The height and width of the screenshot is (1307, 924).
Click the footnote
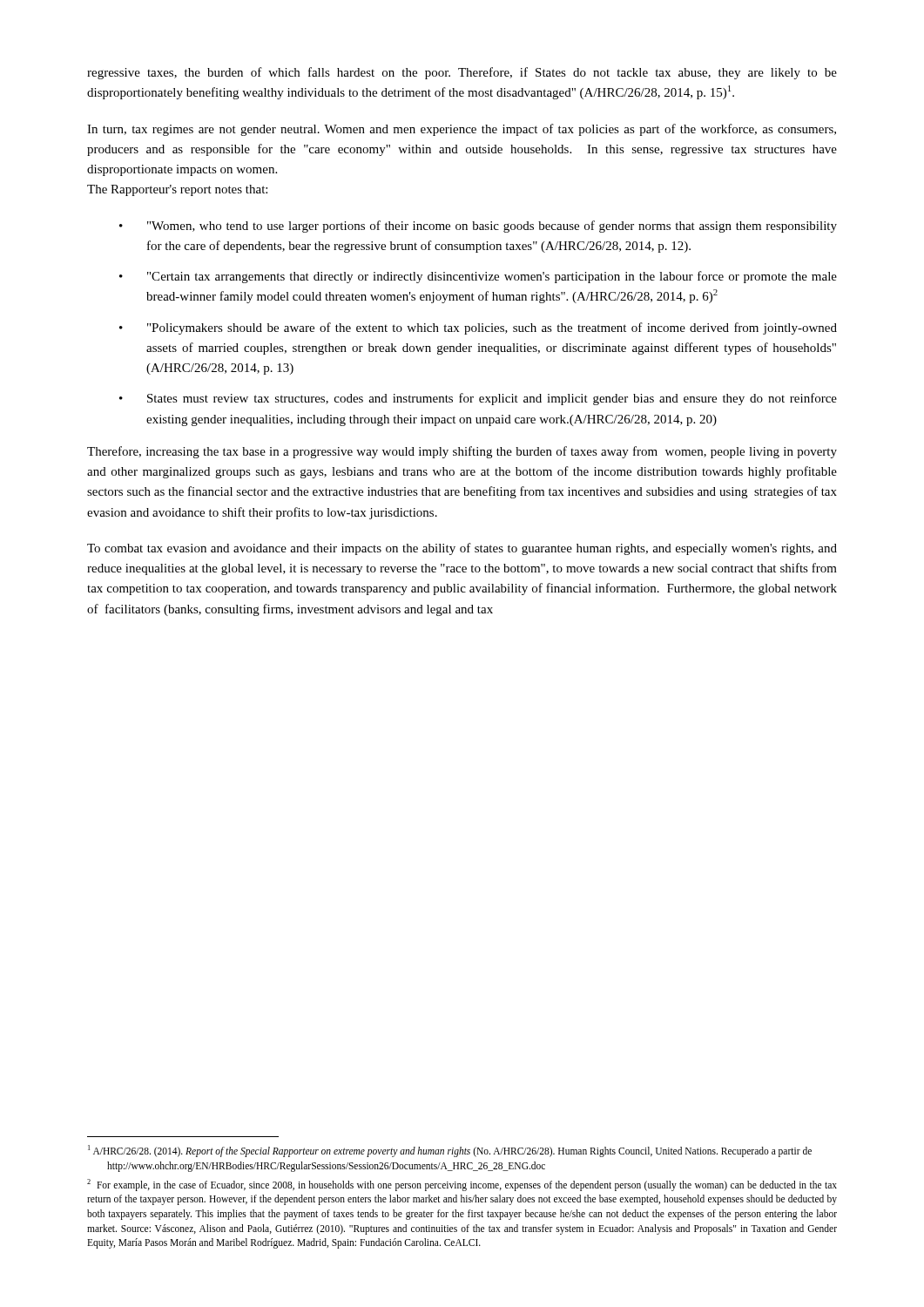click(x=462, y=1193)
